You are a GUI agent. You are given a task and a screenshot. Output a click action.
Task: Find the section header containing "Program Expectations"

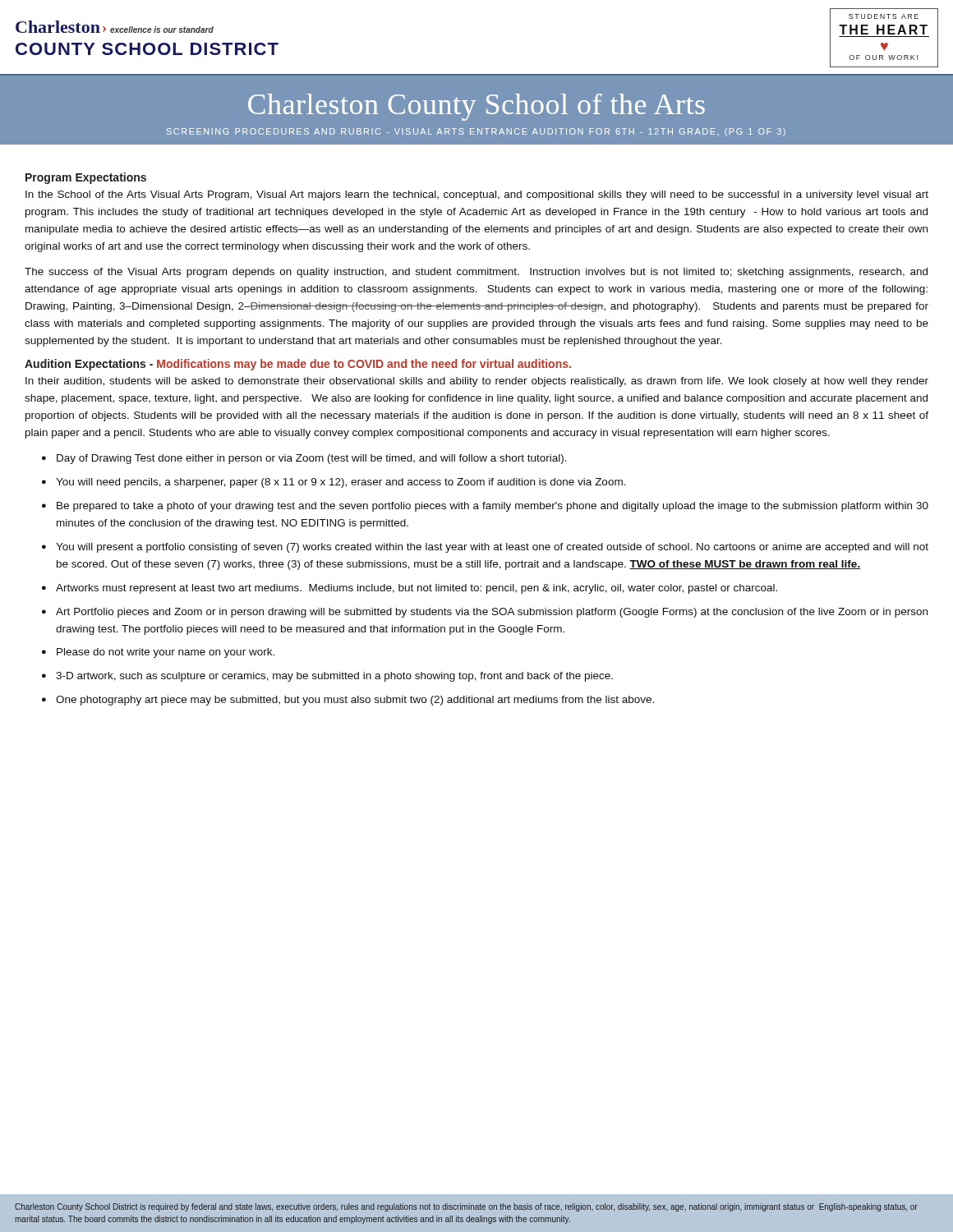86,178
